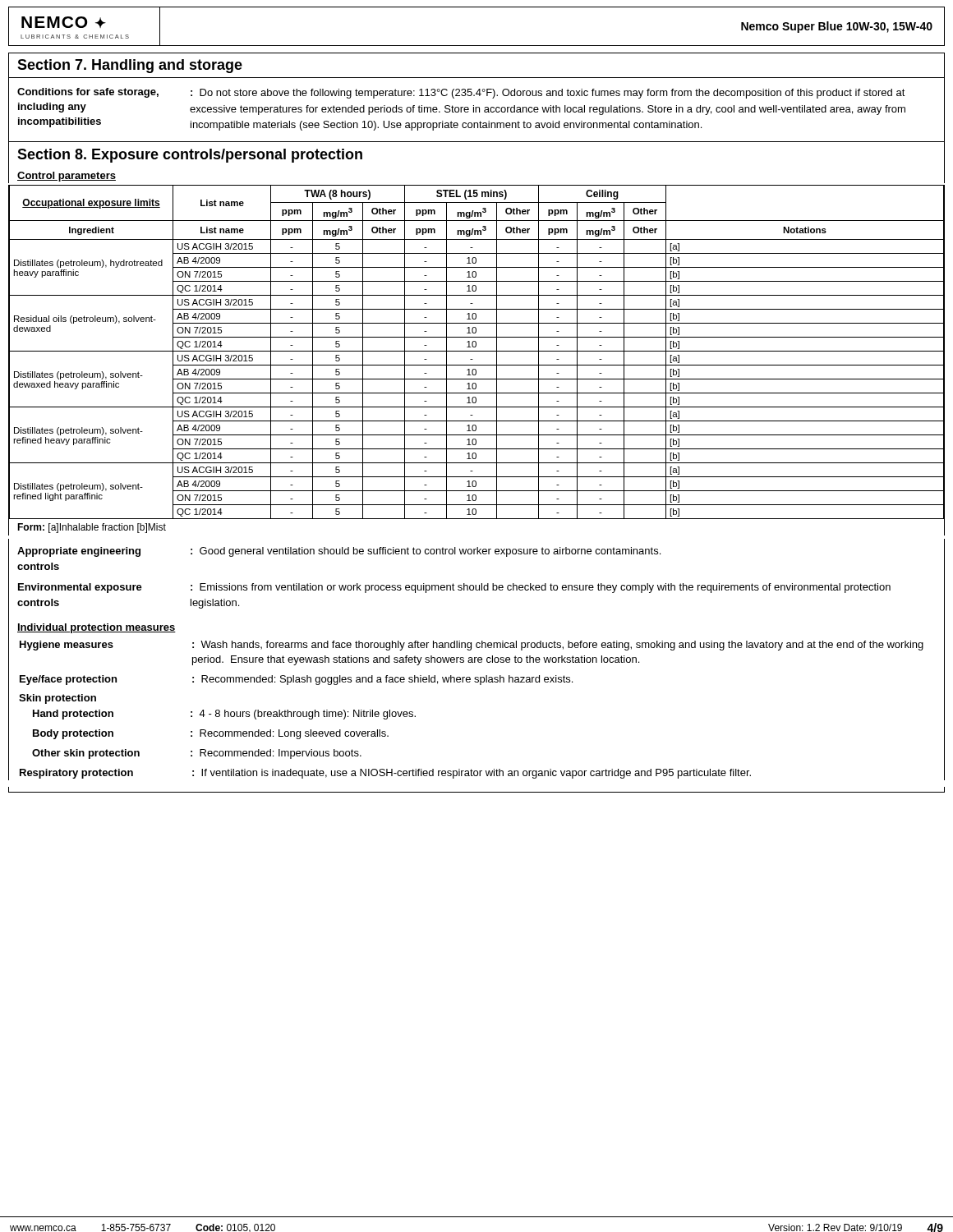Find the table that mentions "QC 1/2014"
This screenshot has height=1232, width=953.
pos(476,352)
